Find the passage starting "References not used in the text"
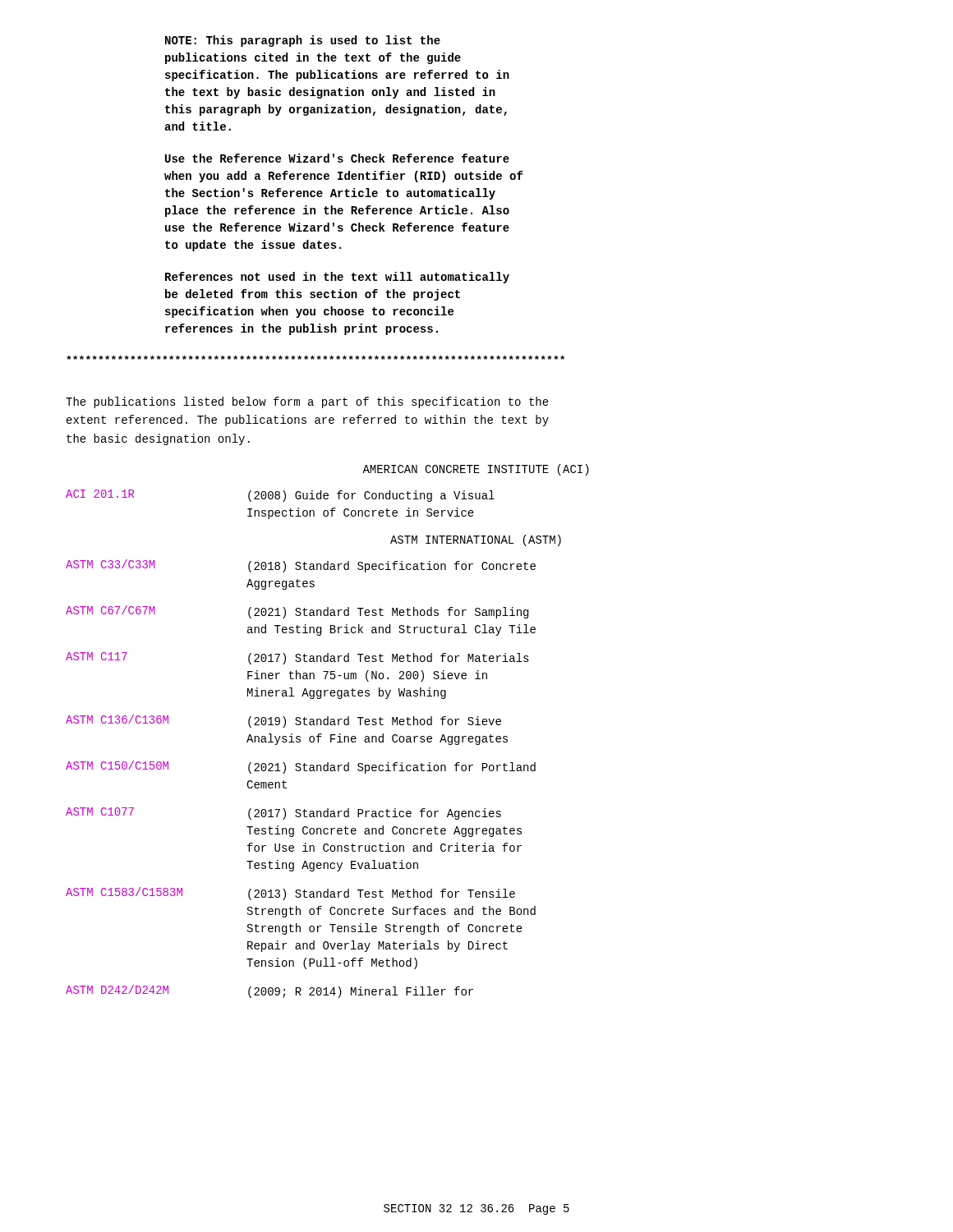This screenshot has height=1232, width=953. tap(337, 304)
